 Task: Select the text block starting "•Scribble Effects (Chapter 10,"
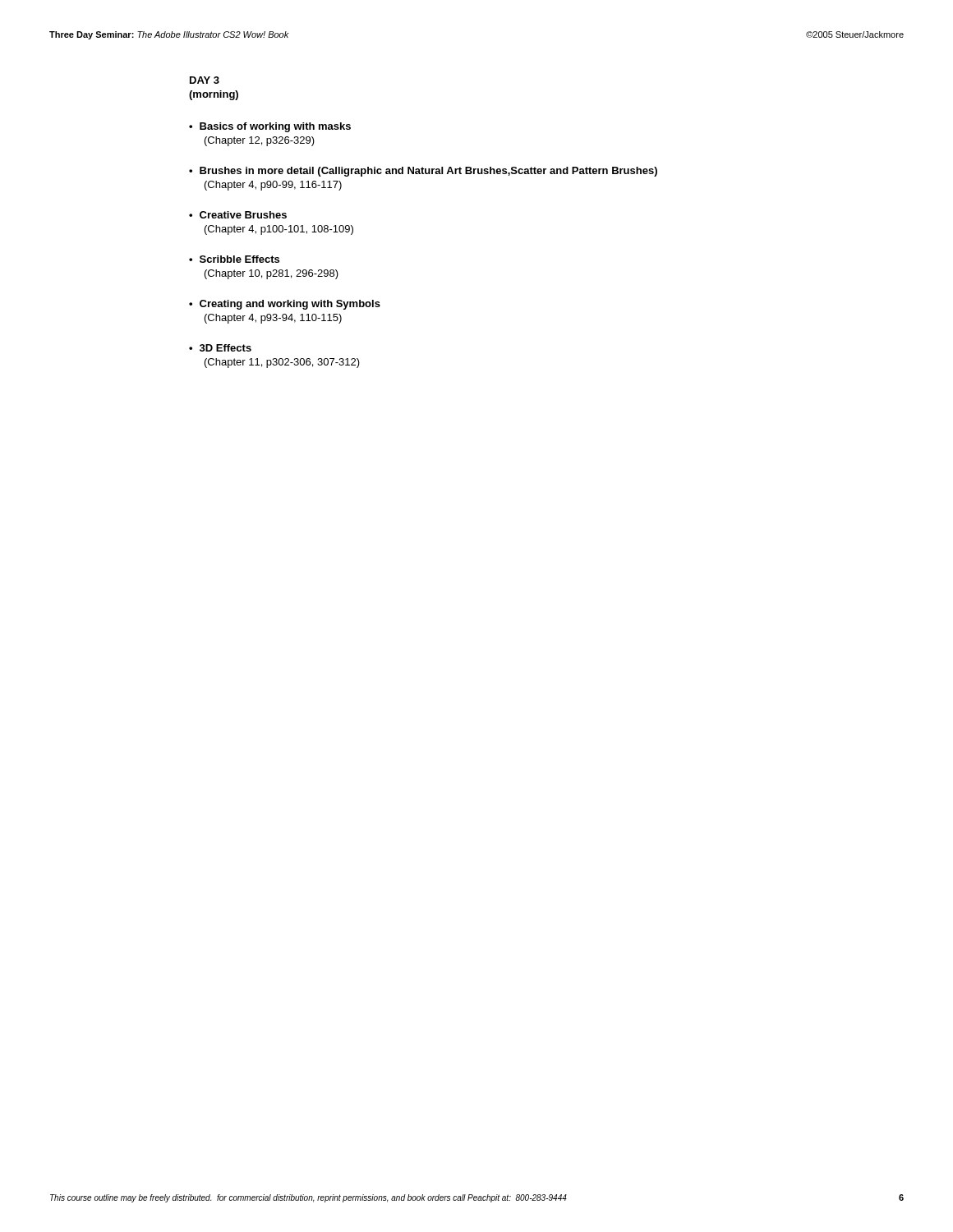[x=234, y=259]
